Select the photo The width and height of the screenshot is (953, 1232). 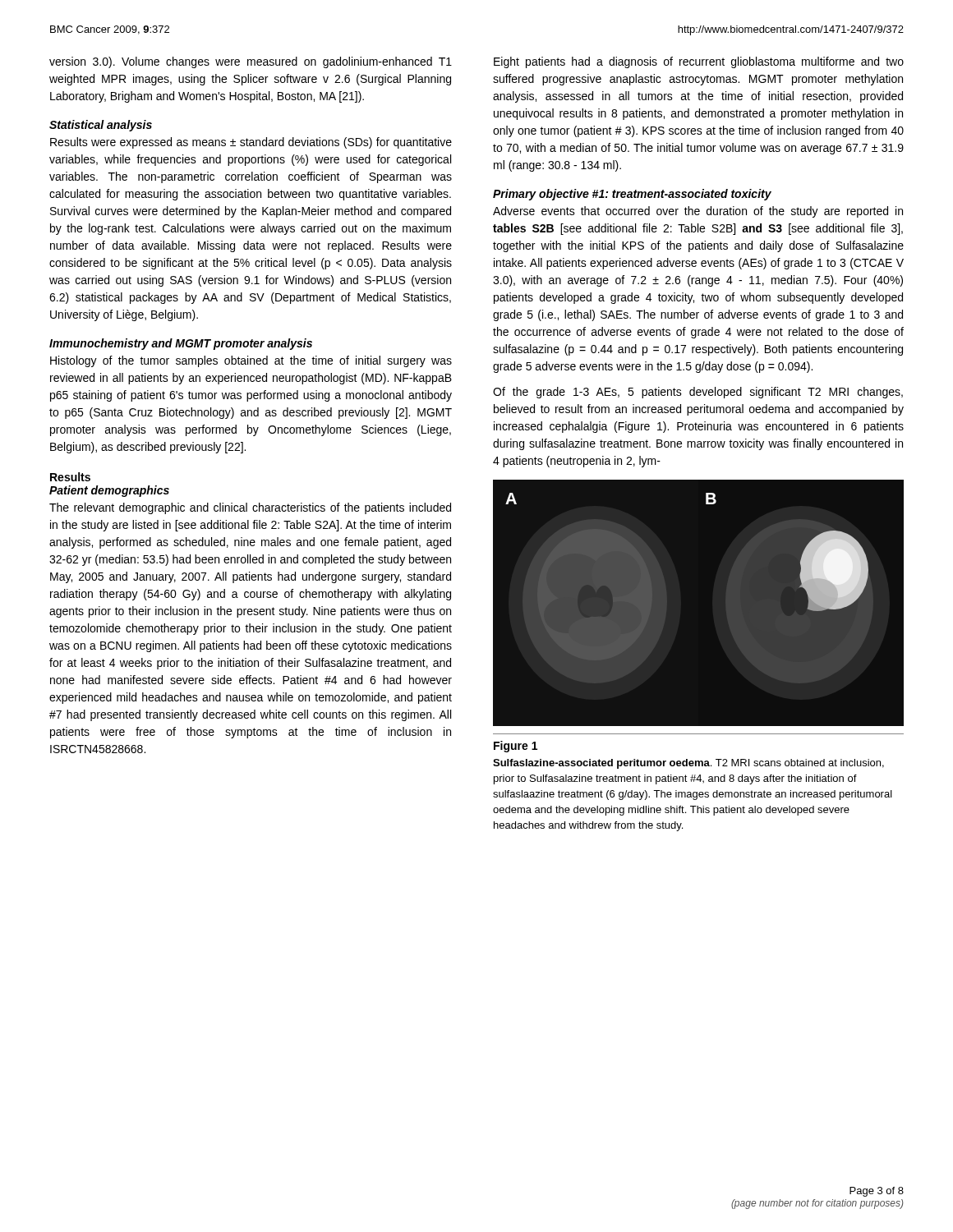point(698,604)
